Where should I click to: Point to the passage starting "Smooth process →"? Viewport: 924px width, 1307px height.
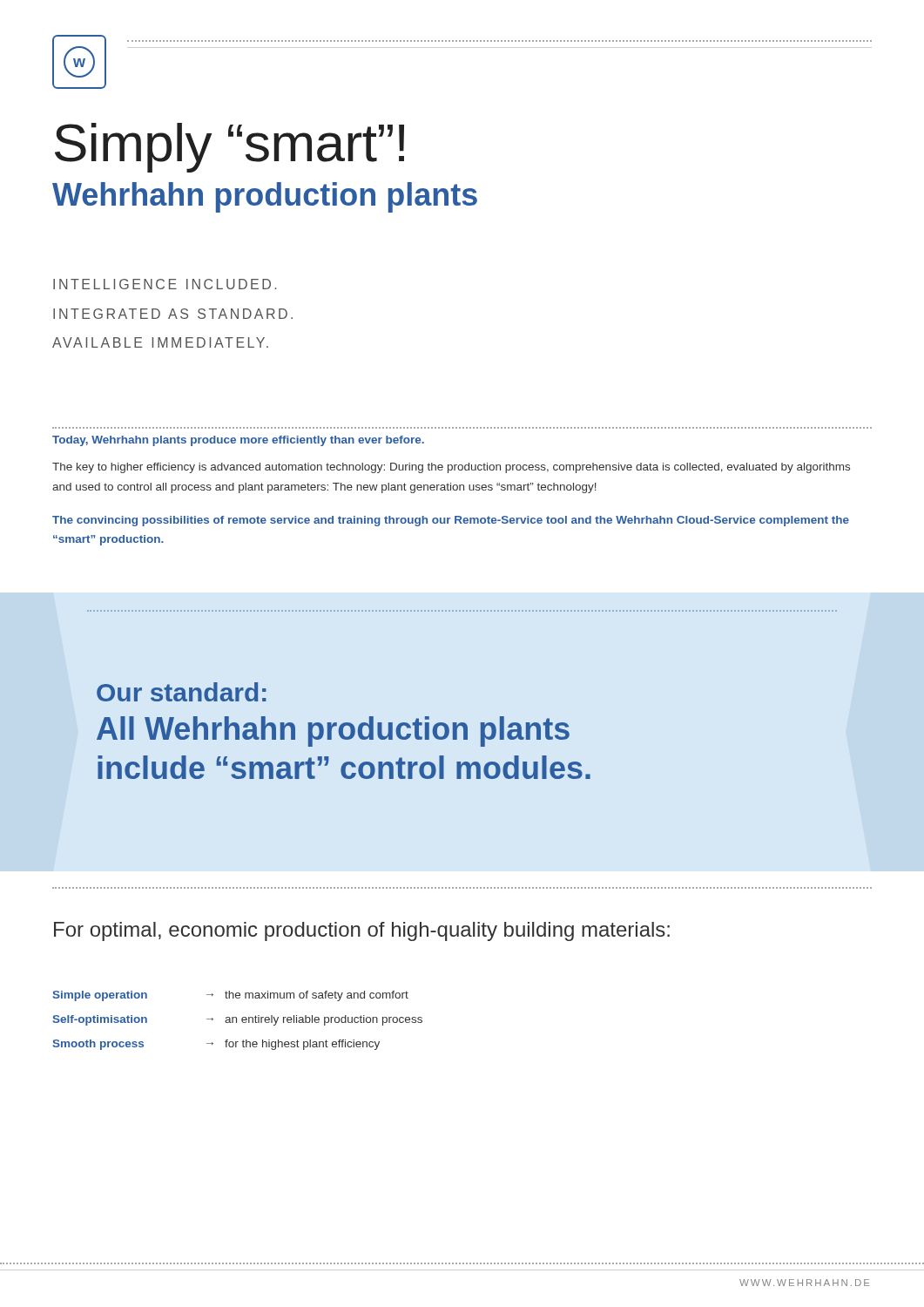(x=94, y=1044)
